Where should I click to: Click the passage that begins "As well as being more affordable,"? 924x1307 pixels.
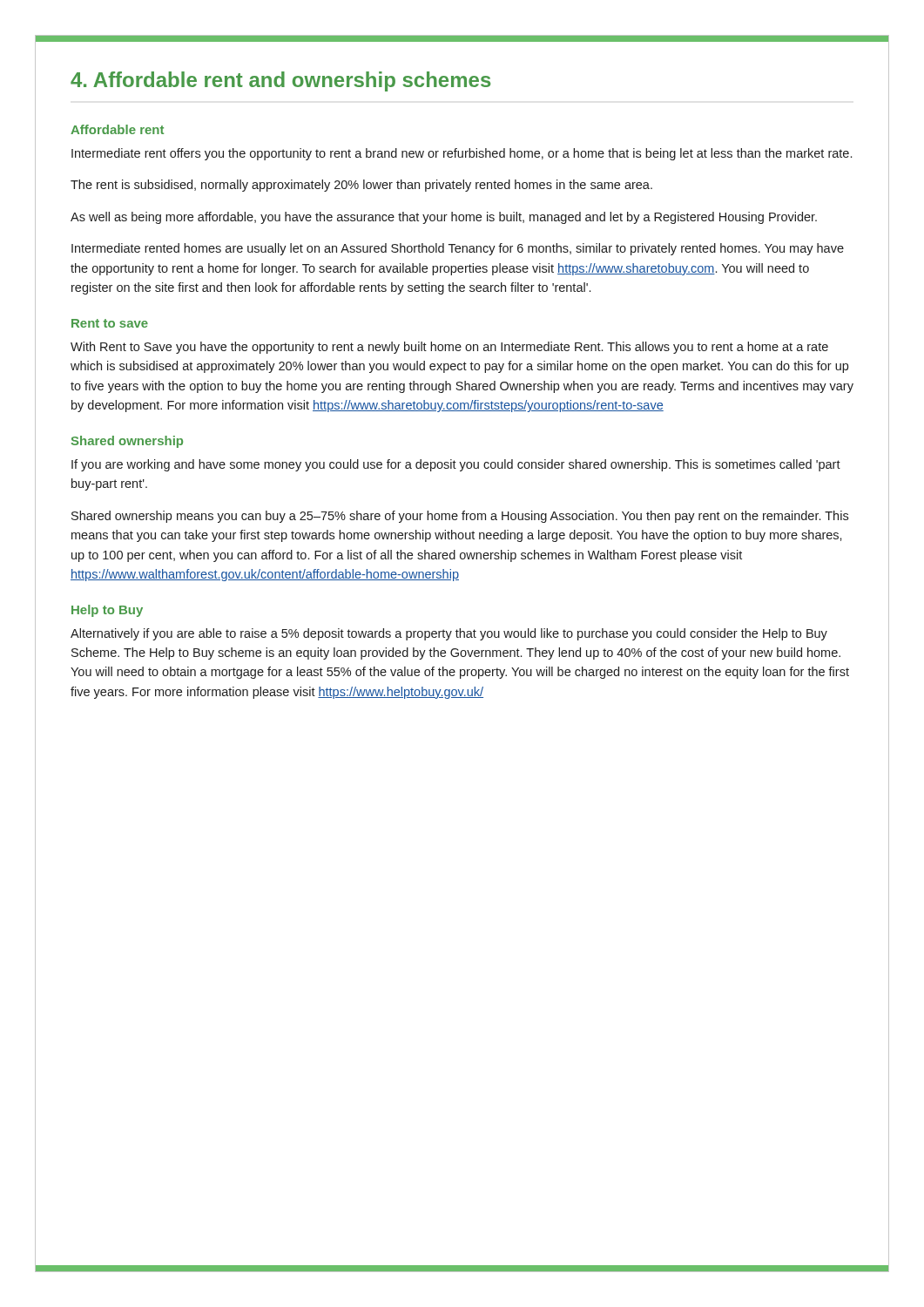click(462, 217)
